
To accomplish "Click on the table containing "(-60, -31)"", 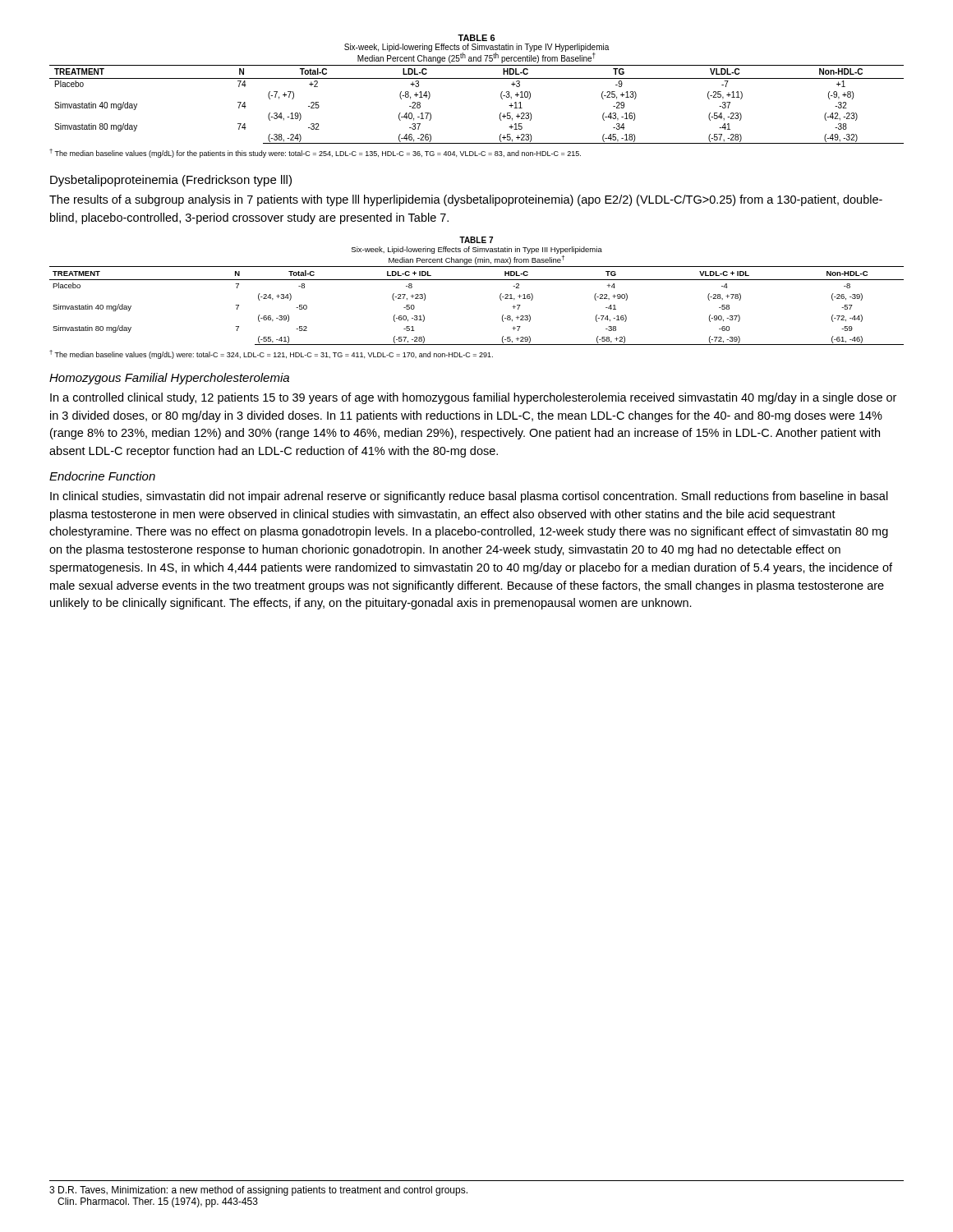I will tap(476, 290).
